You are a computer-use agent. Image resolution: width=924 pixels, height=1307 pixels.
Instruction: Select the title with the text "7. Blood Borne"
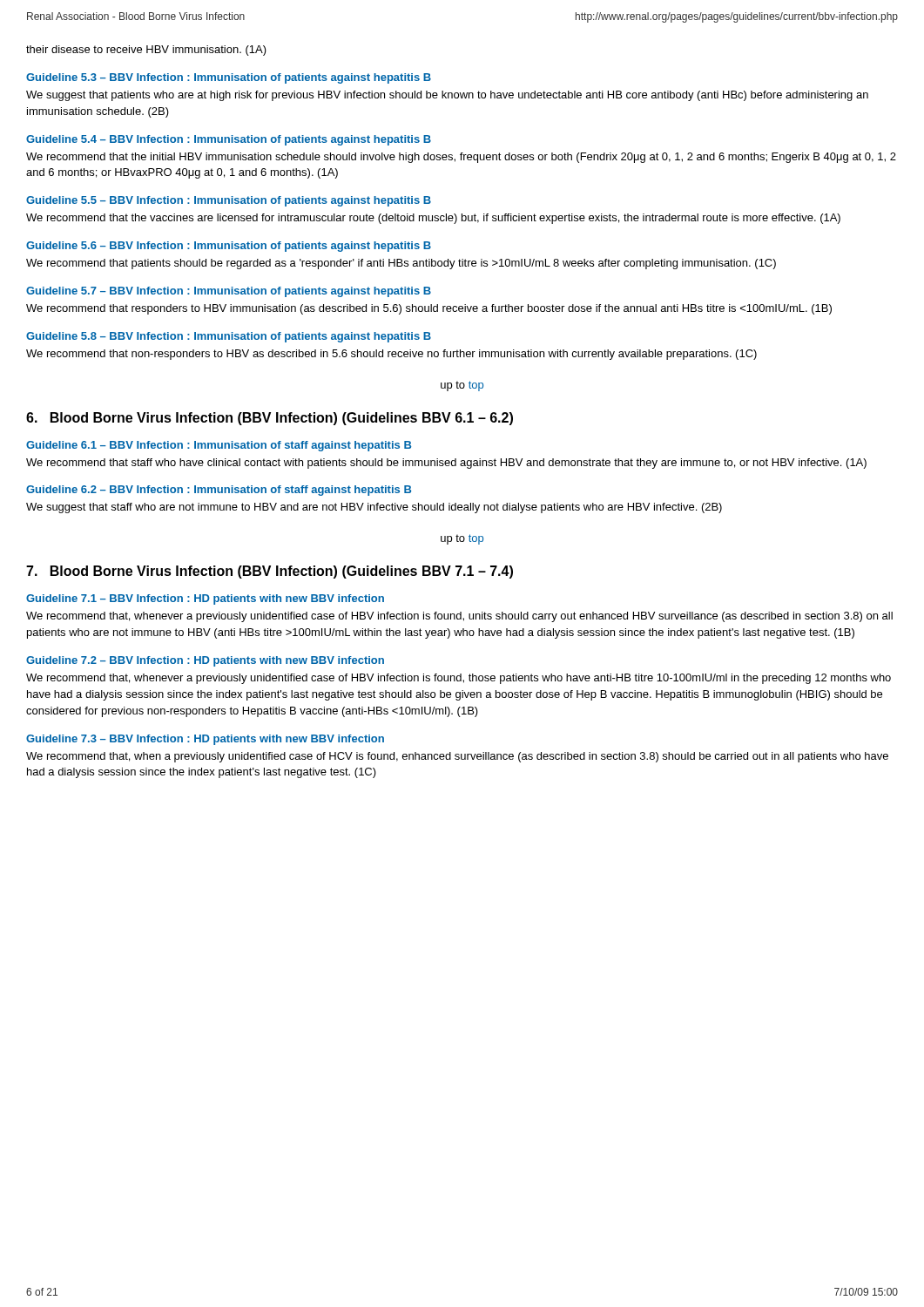click(x=270, y=571)
